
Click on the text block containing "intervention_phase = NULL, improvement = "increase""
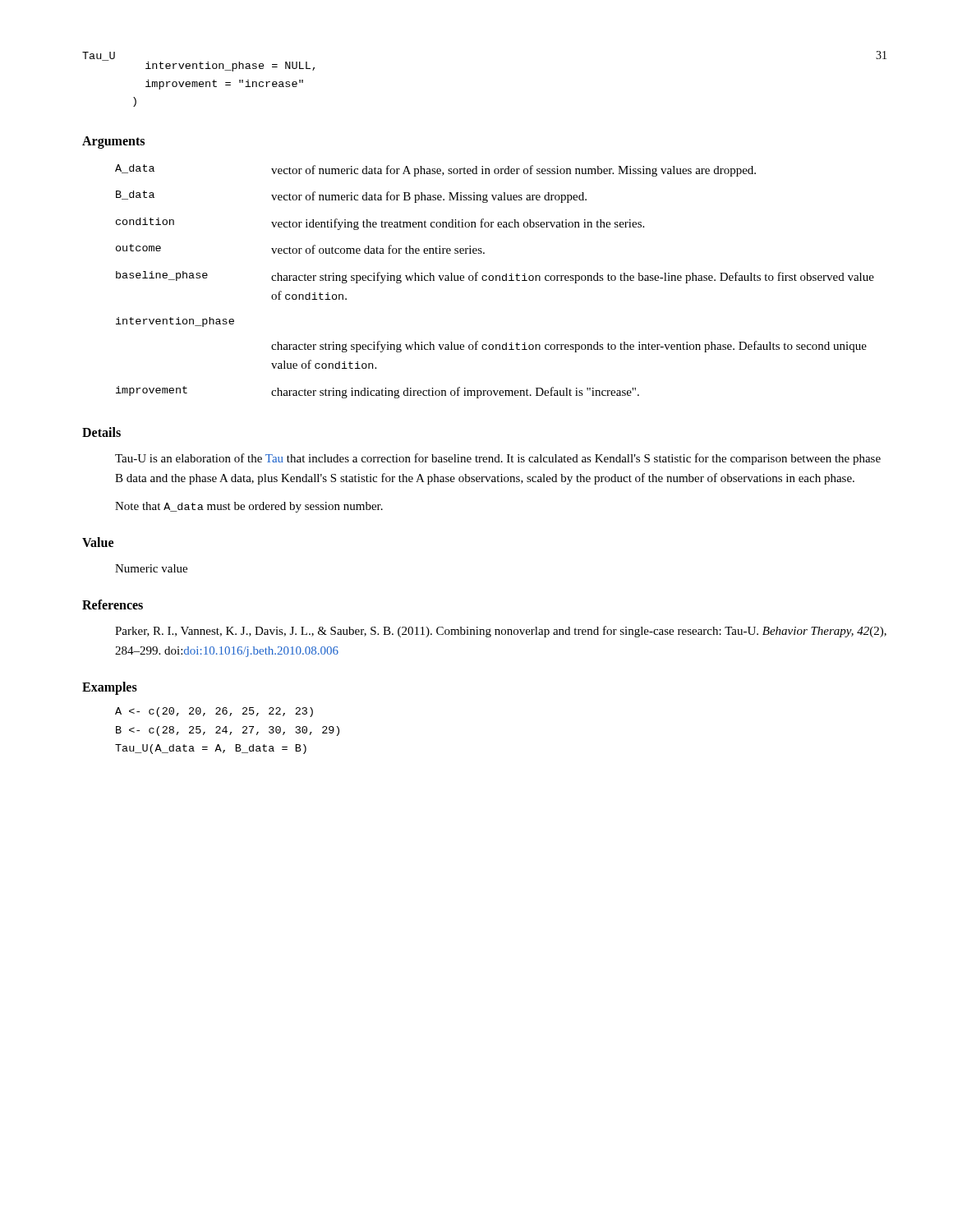(x=230, y=67)
